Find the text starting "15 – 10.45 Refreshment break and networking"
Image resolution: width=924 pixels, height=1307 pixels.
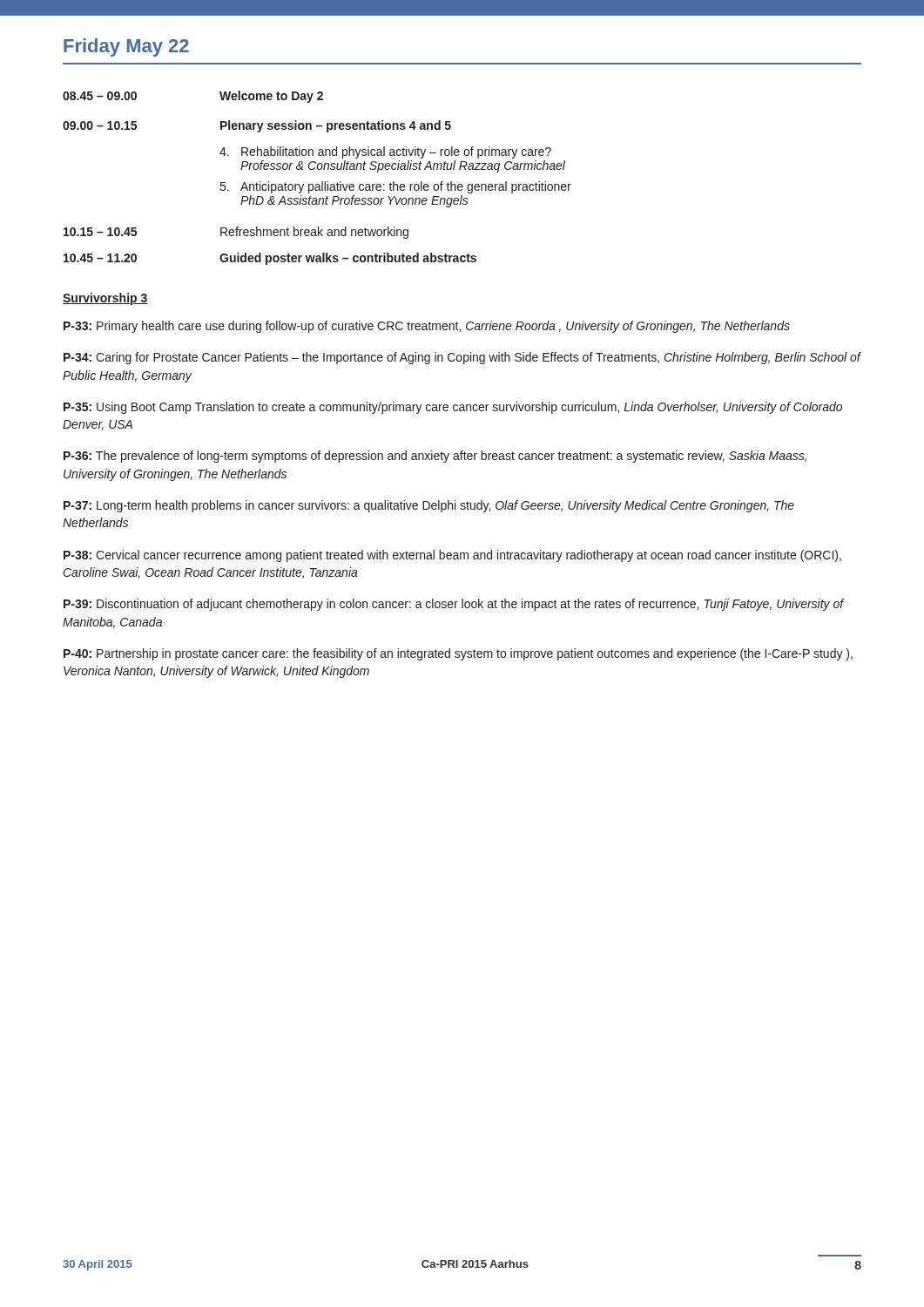(x=236, y=233)
